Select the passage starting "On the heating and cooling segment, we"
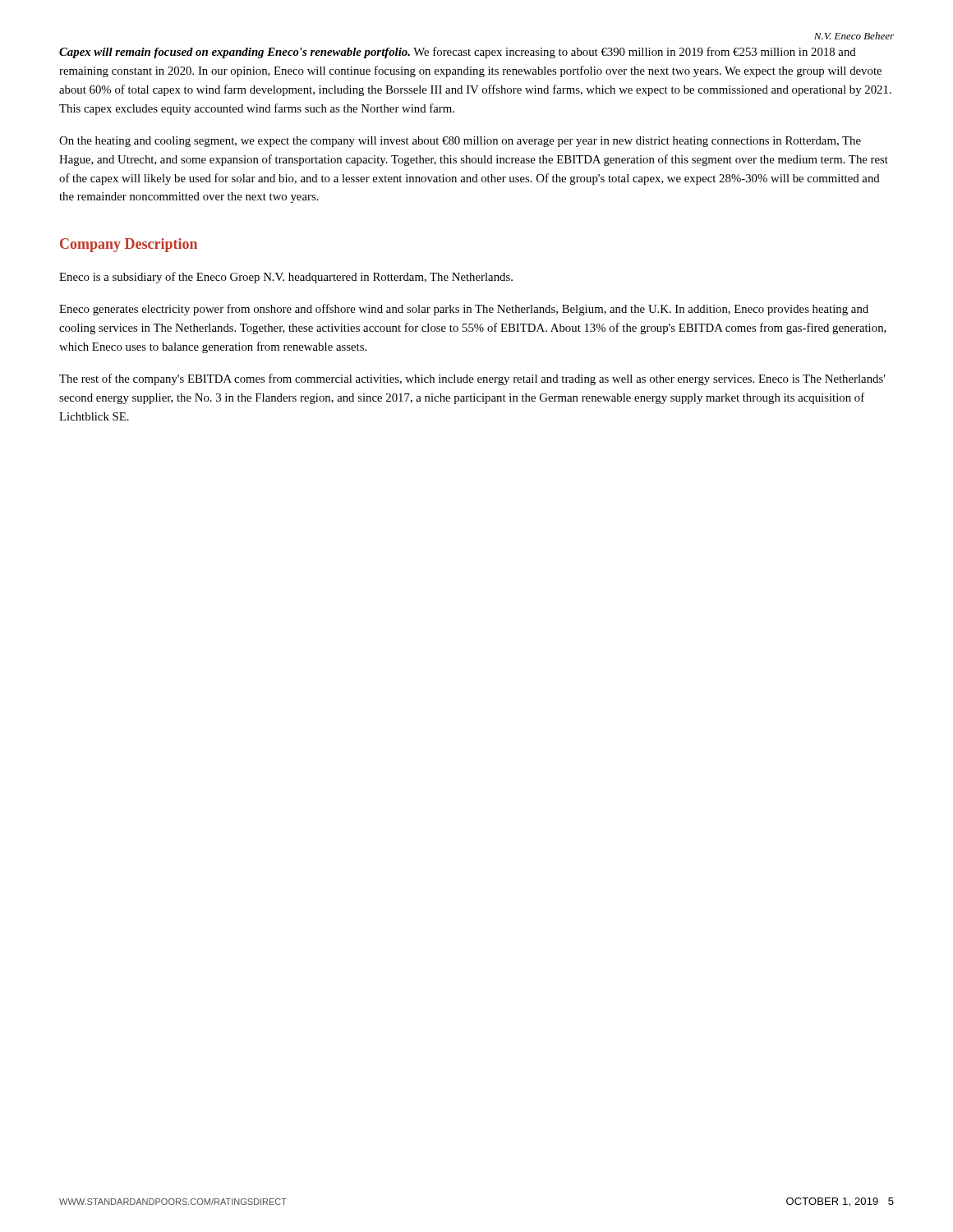Image resolution: width=953 pixels, height=1232 pixels. coord(474,168)
